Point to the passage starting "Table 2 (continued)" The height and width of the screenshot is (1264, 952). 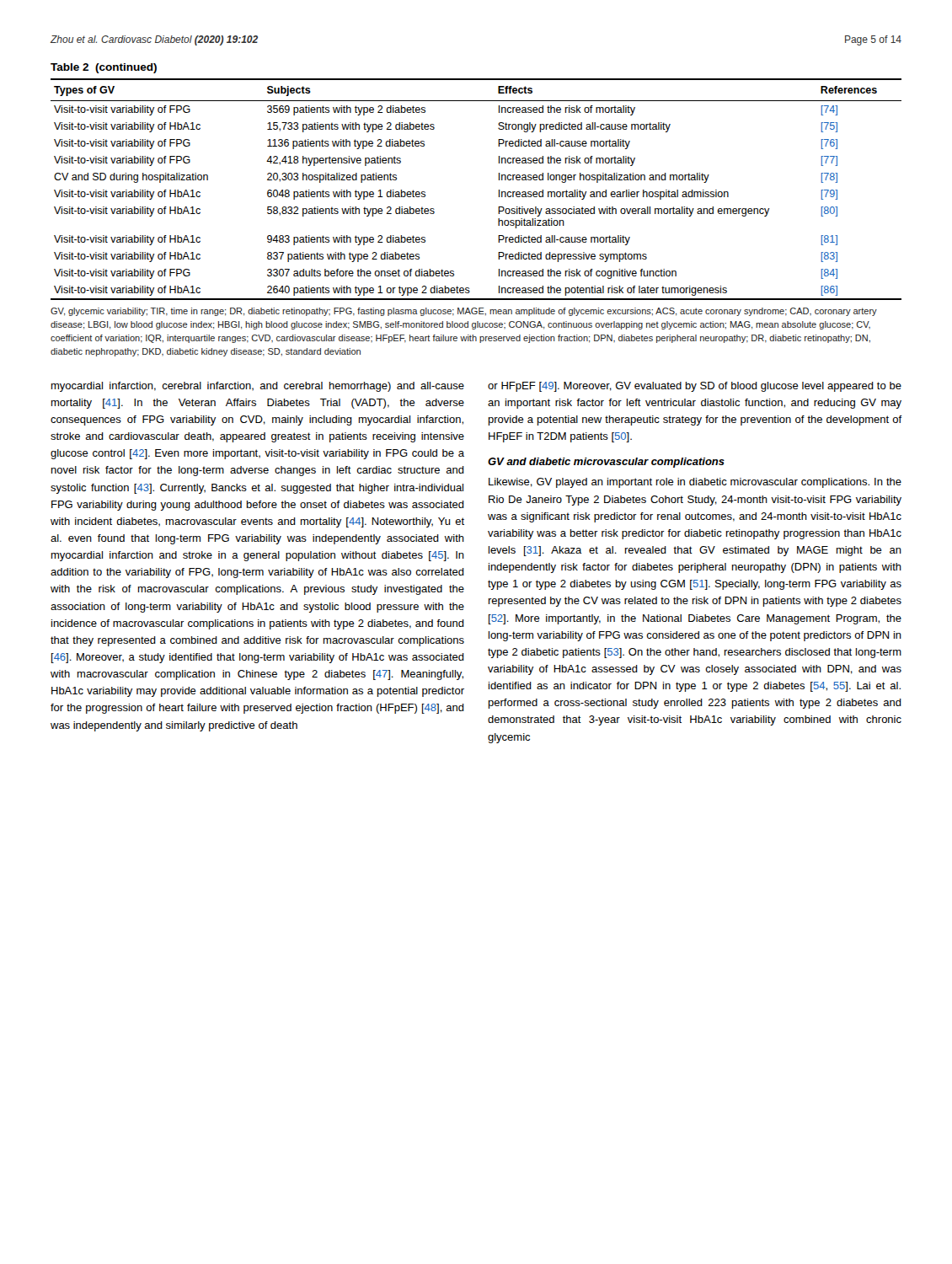[x=104, y=67]
